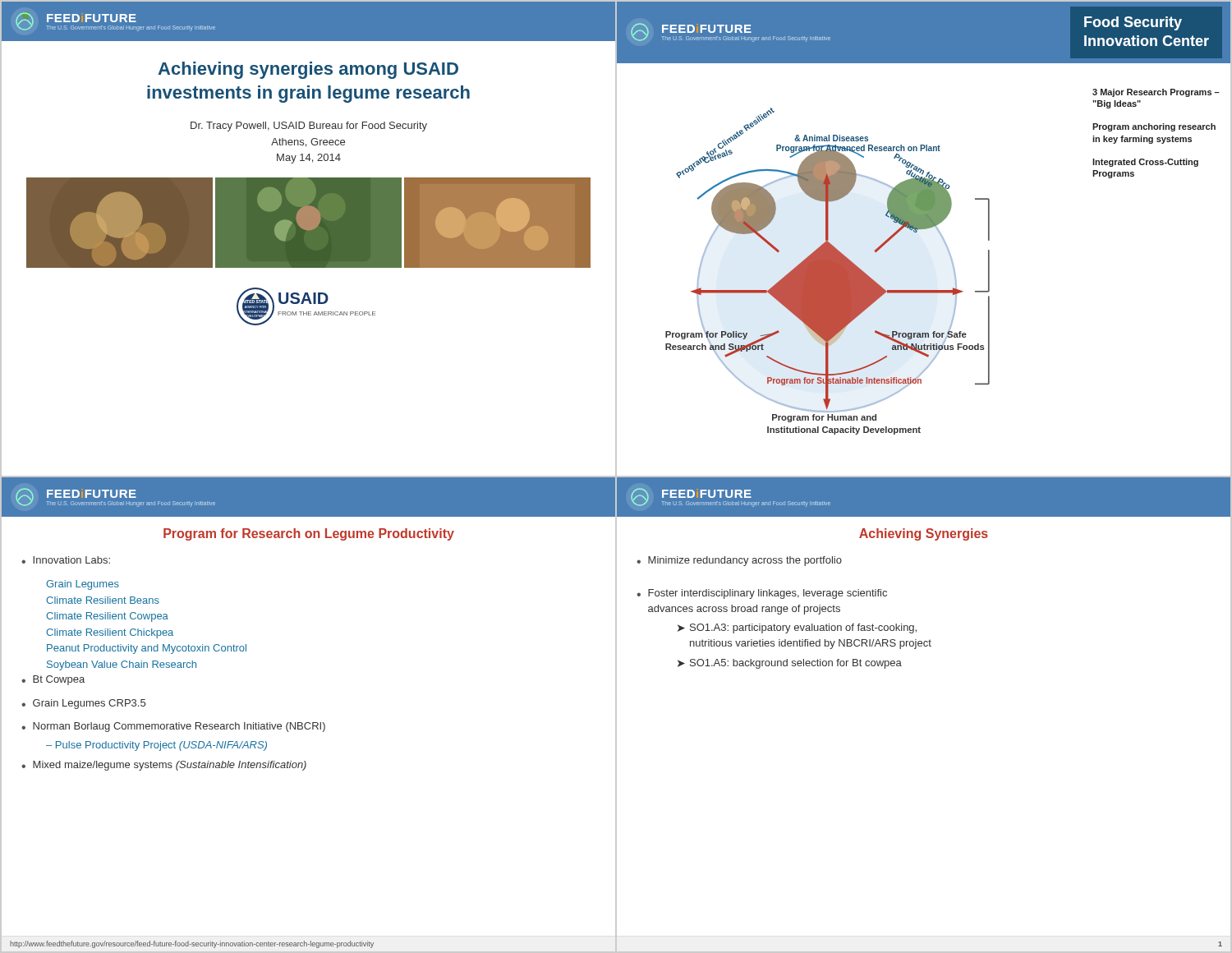Find the list item that says "Peanut Productivity and Mycotoxin Control"
1232x953 pixels.
147,648
